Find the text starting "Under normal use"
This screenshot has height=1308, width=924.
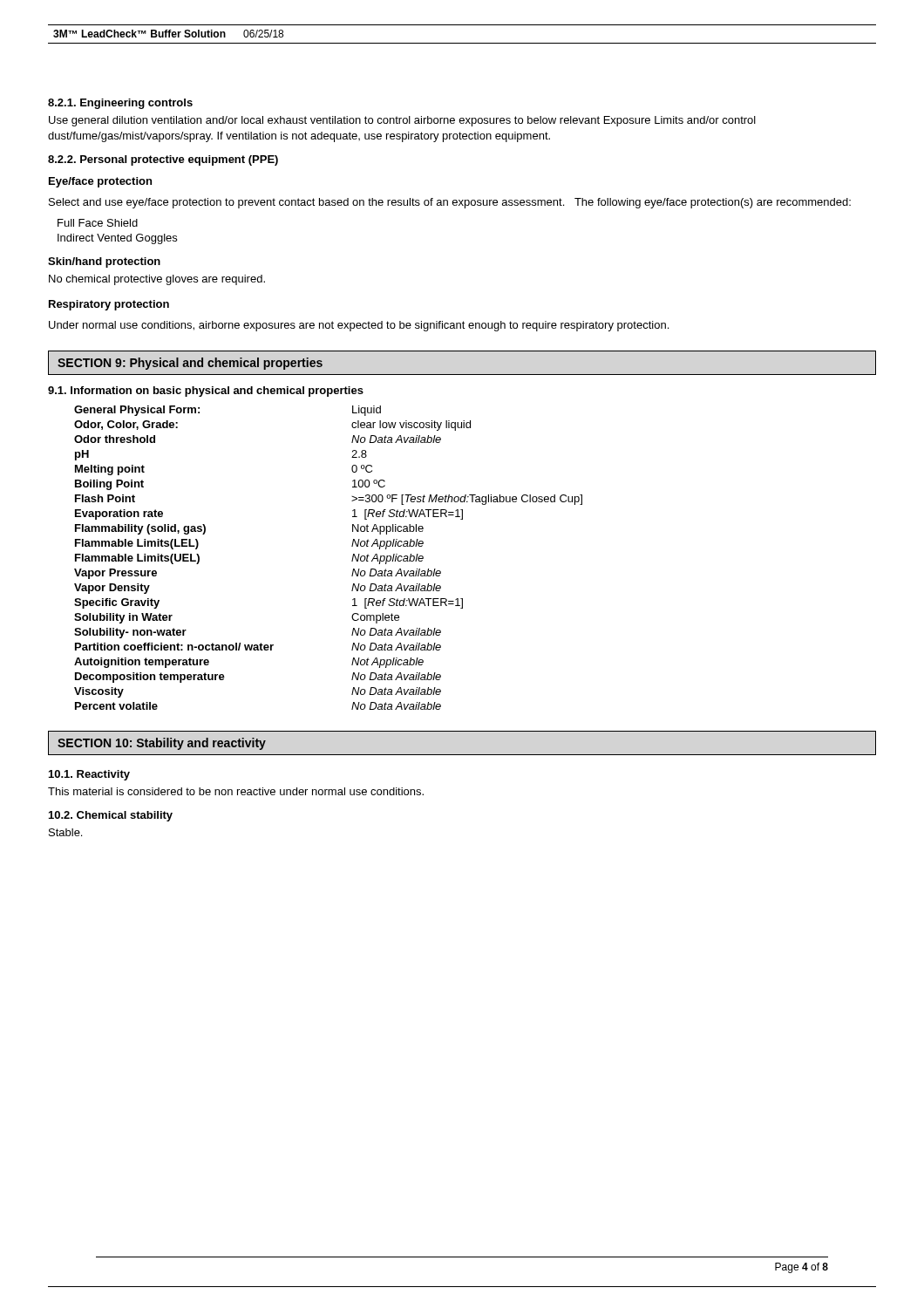point(359,325)
